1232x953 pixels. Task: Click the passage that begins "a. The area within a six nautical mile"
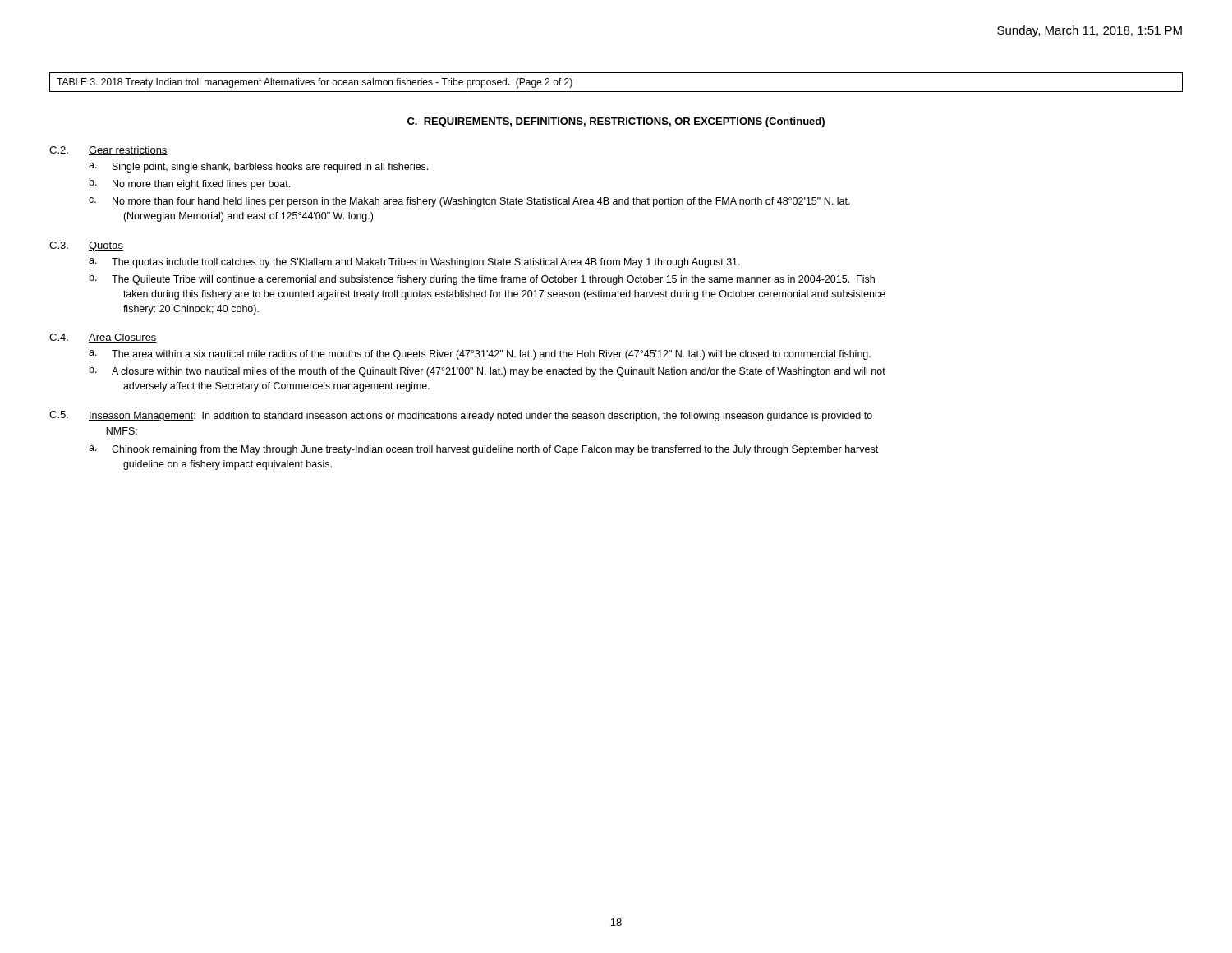(636, 354)
